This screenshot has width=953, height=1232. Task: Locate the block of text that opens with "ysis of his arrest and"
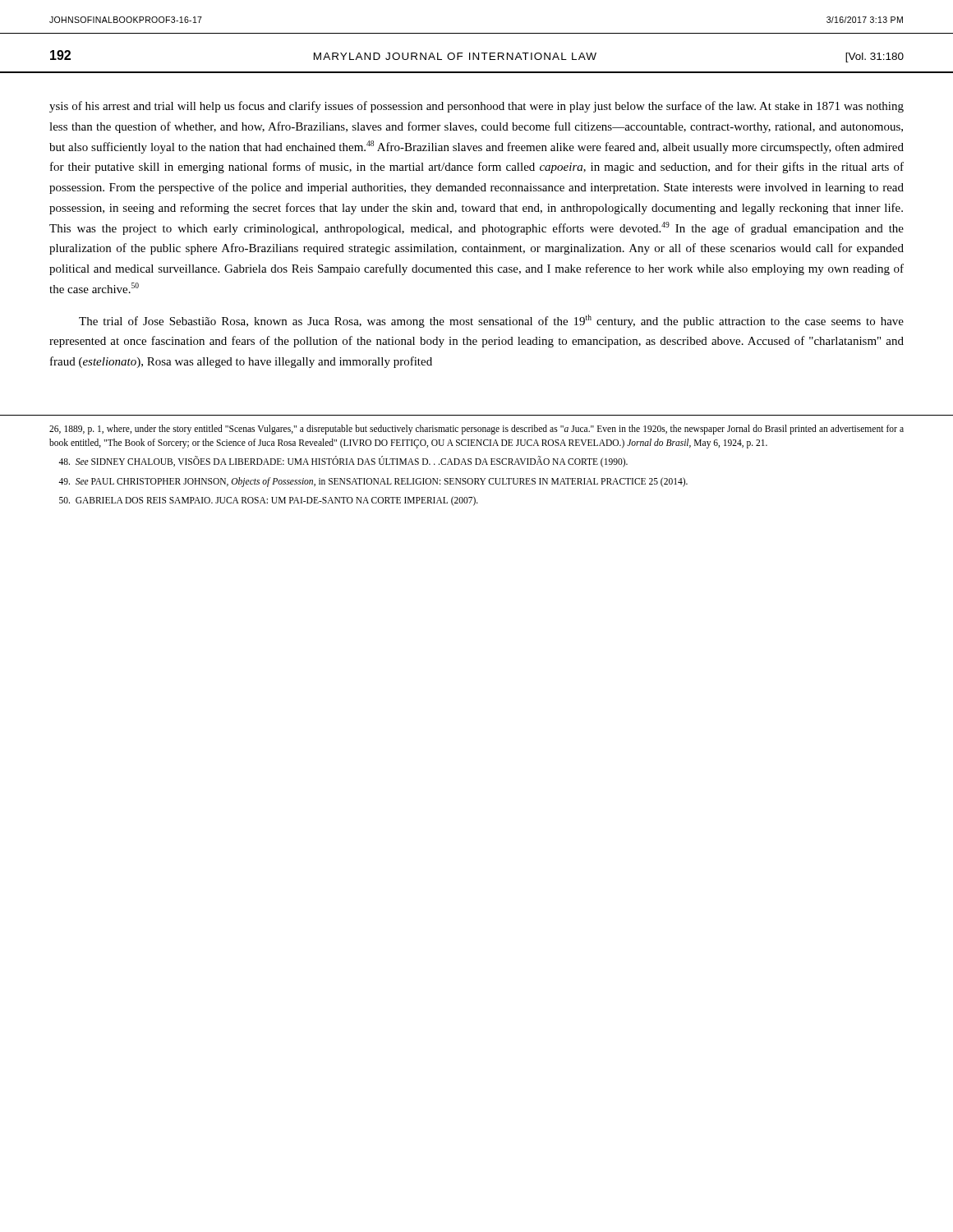[x=476, y=198]
